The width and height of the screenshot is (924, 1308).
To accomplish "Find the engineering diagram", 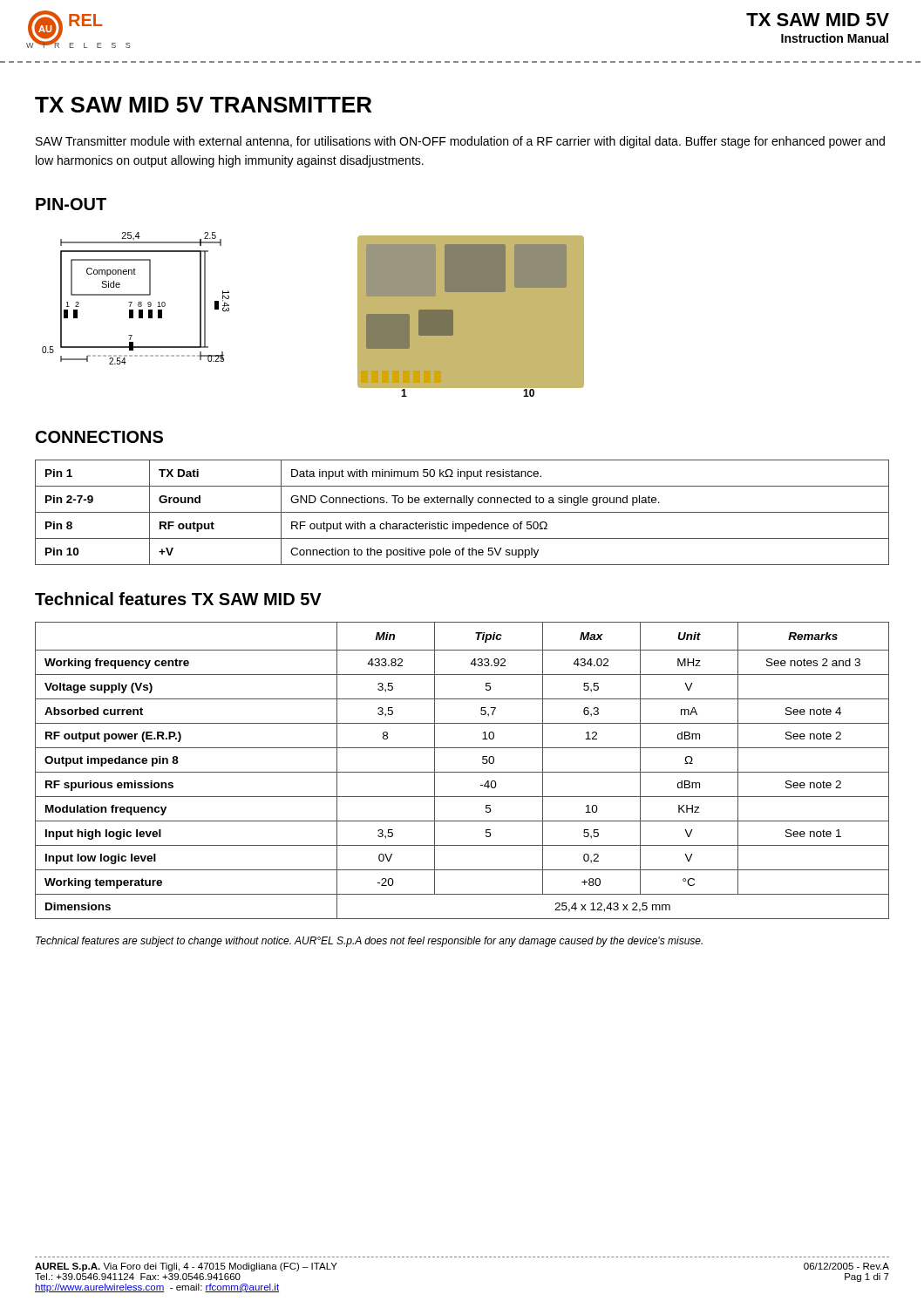I will point(462,323).
